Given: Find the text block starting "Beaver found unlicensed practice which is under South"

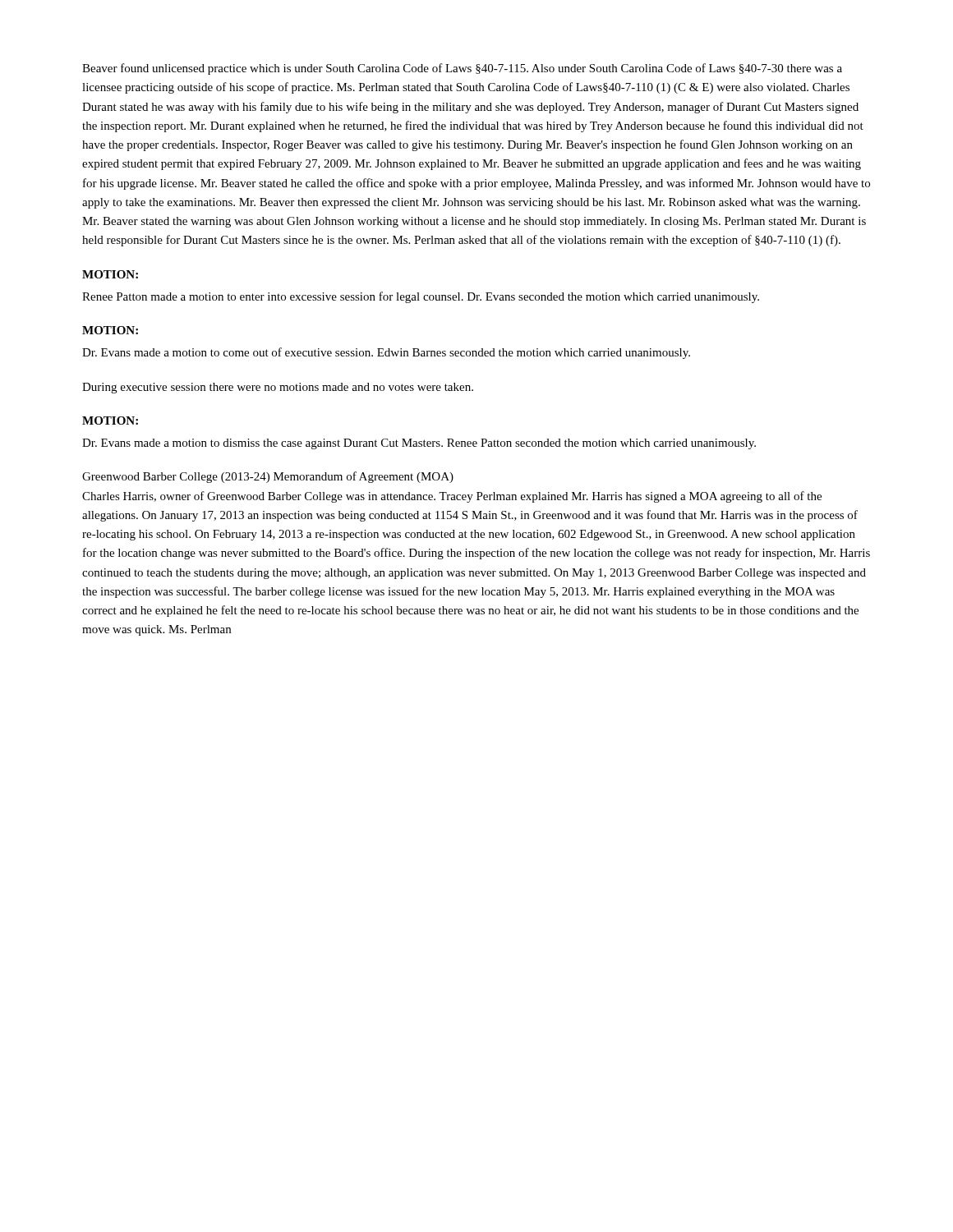Looking at the screenshot, I should [476, 154].
